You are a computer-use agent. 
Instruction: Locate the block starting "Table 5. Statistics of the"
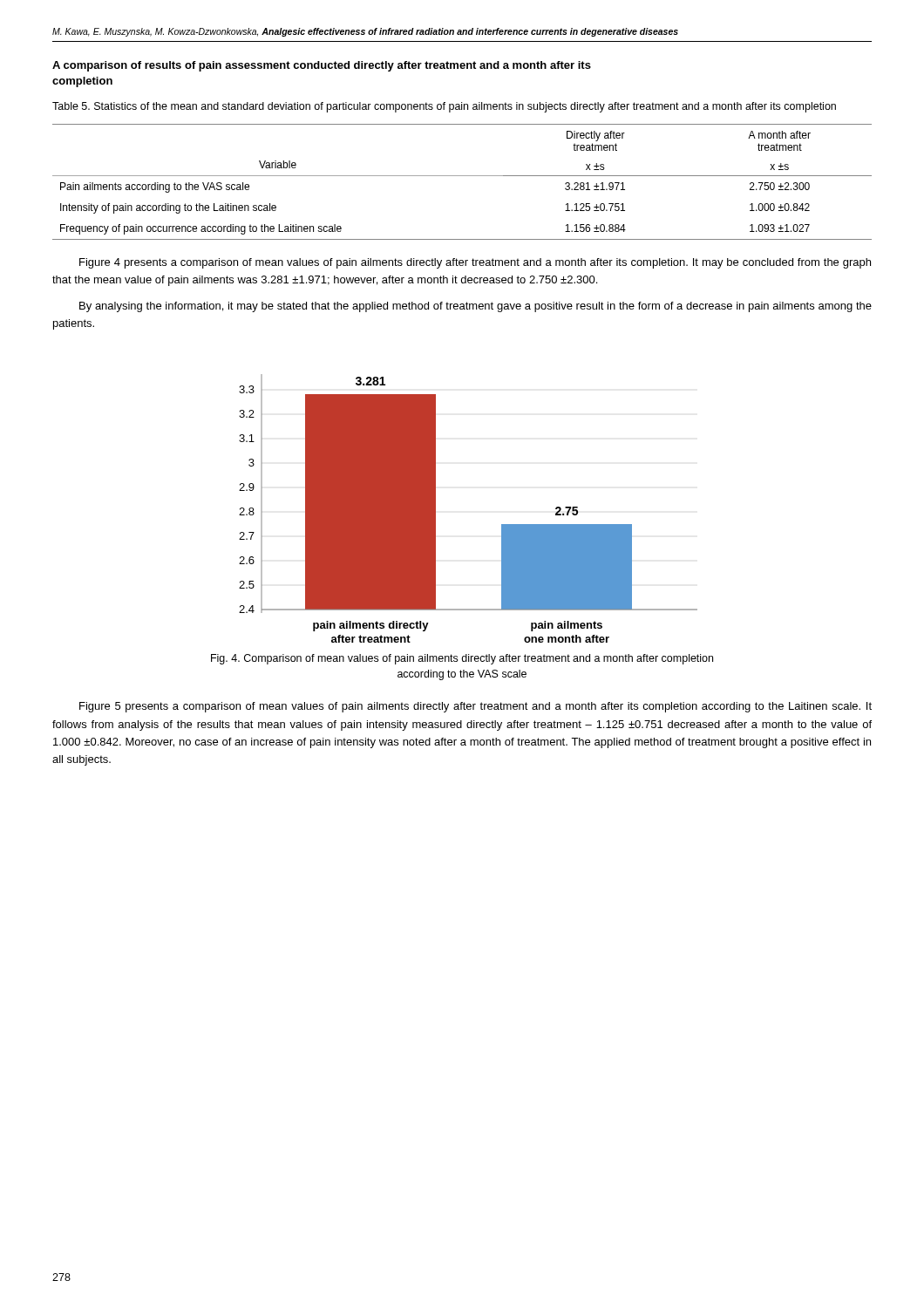(x=444, y=107)
